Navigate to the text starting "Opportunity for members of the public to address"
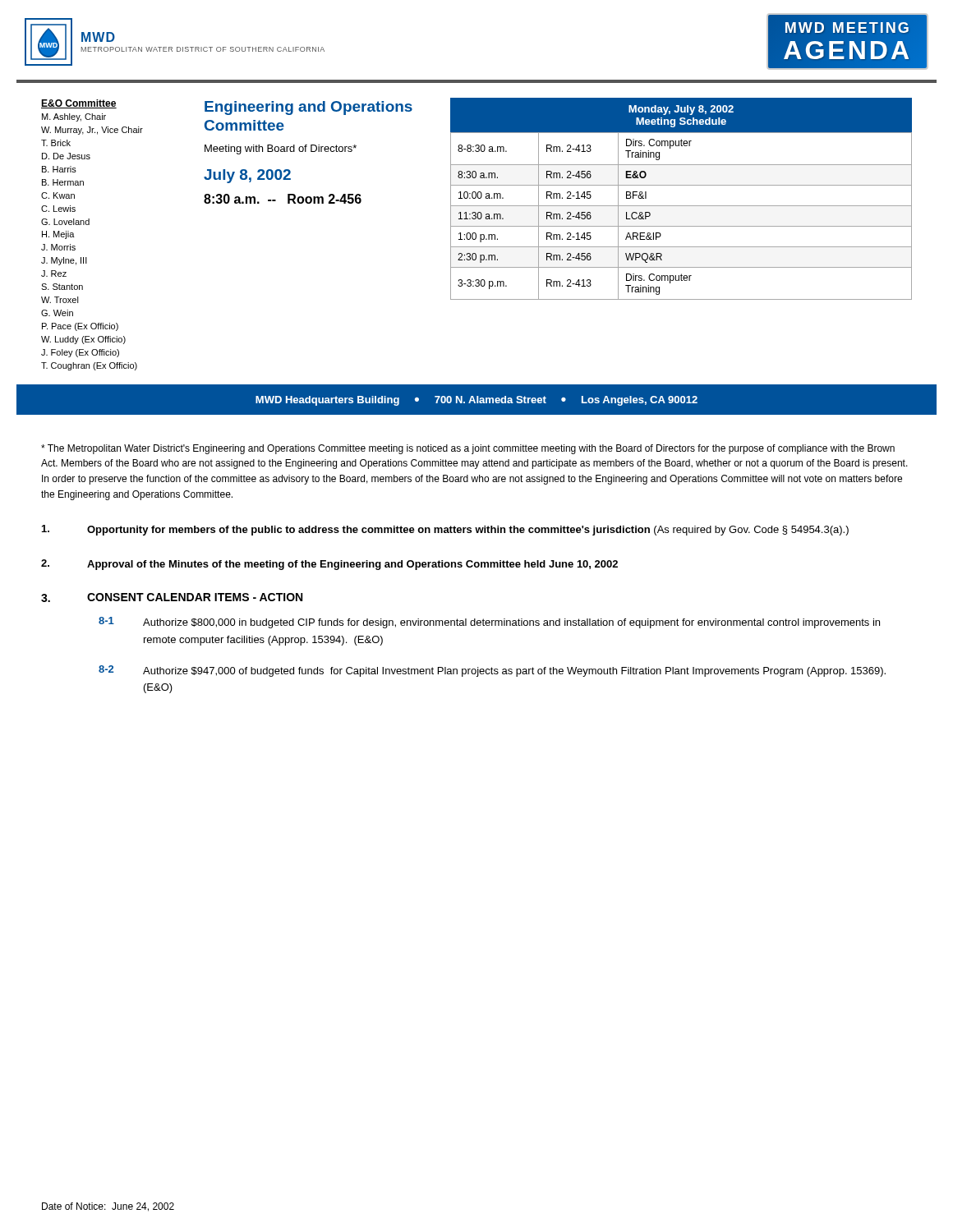953x1232 pixels. tap(476, 530)
